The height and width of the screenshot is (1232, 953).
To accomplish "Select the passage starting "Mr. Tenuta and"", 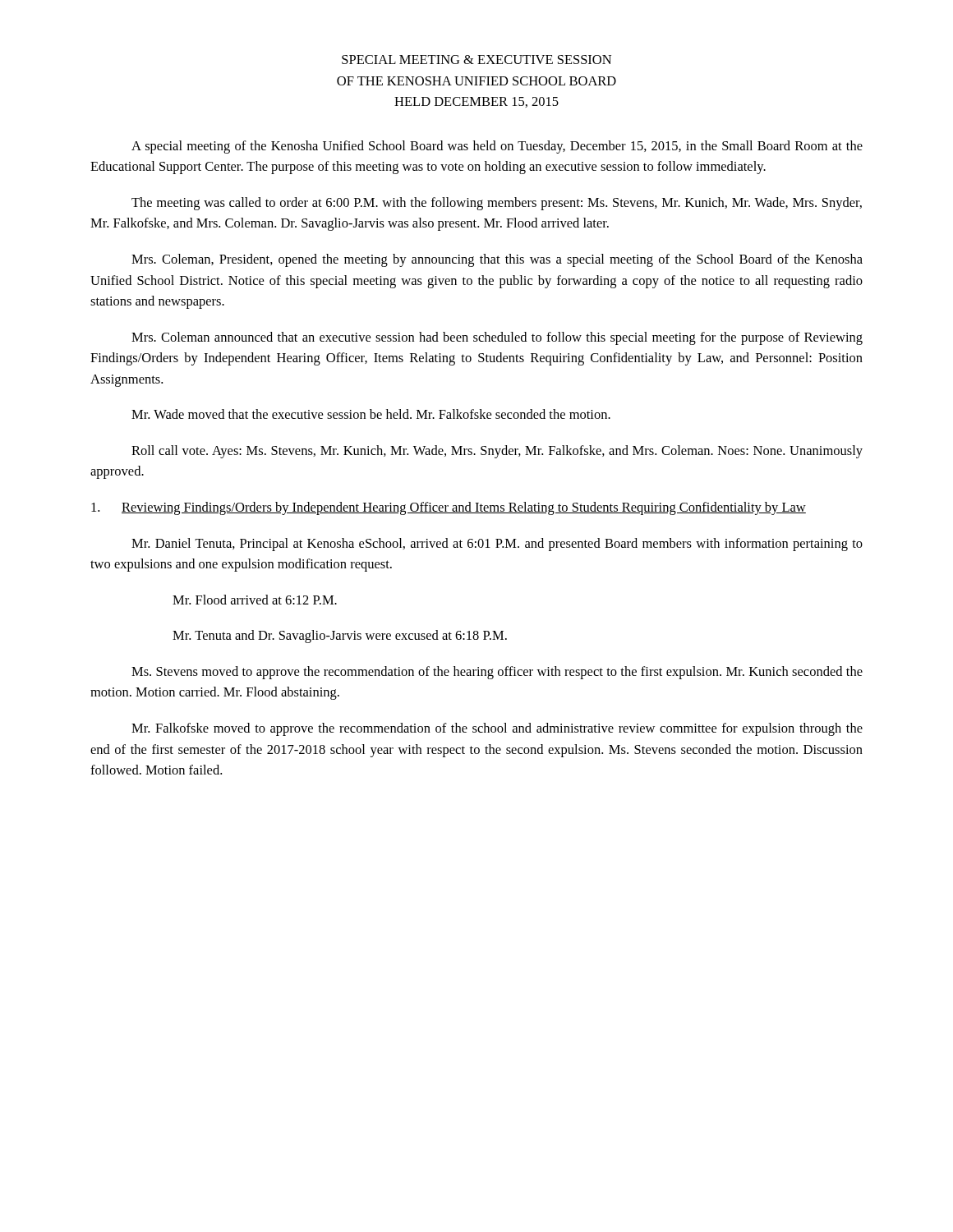I will coord(476,636).
